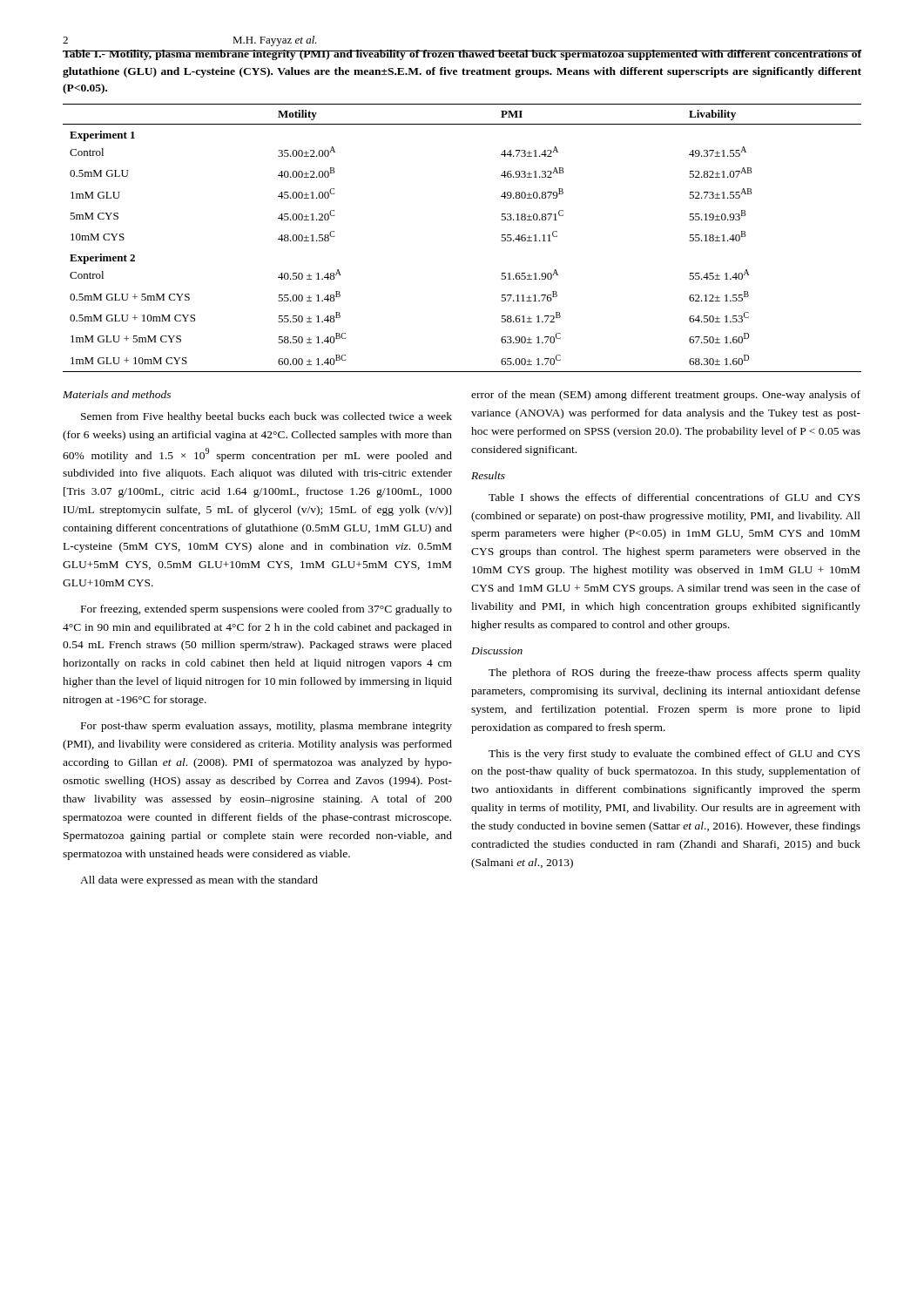The image size is (924, 1307).
Task: Find the block on this page that starts "The plethora of ROS"
Action: point(666,699)
